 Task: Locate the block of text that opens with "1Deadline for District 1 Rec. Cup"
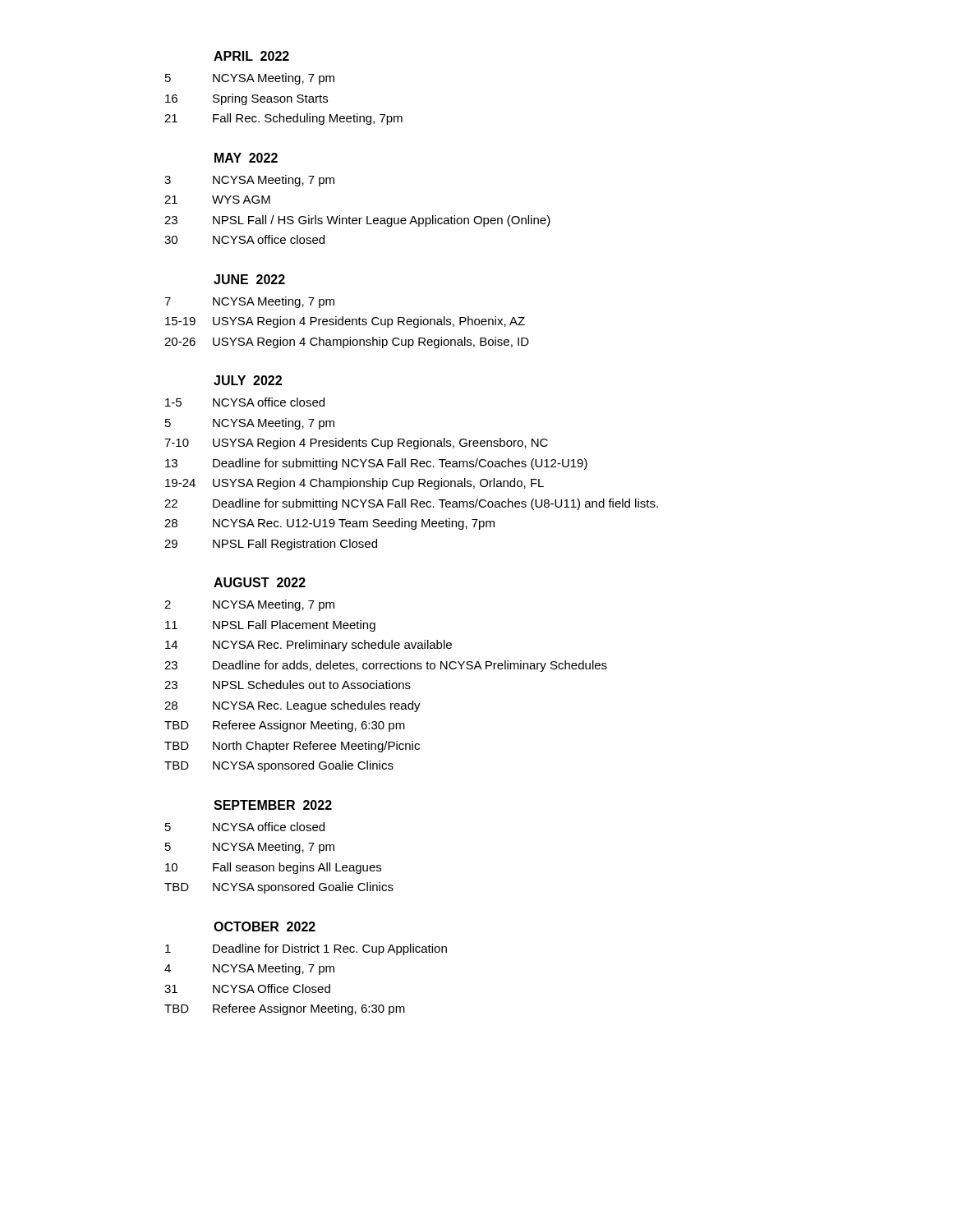(306, 949)
